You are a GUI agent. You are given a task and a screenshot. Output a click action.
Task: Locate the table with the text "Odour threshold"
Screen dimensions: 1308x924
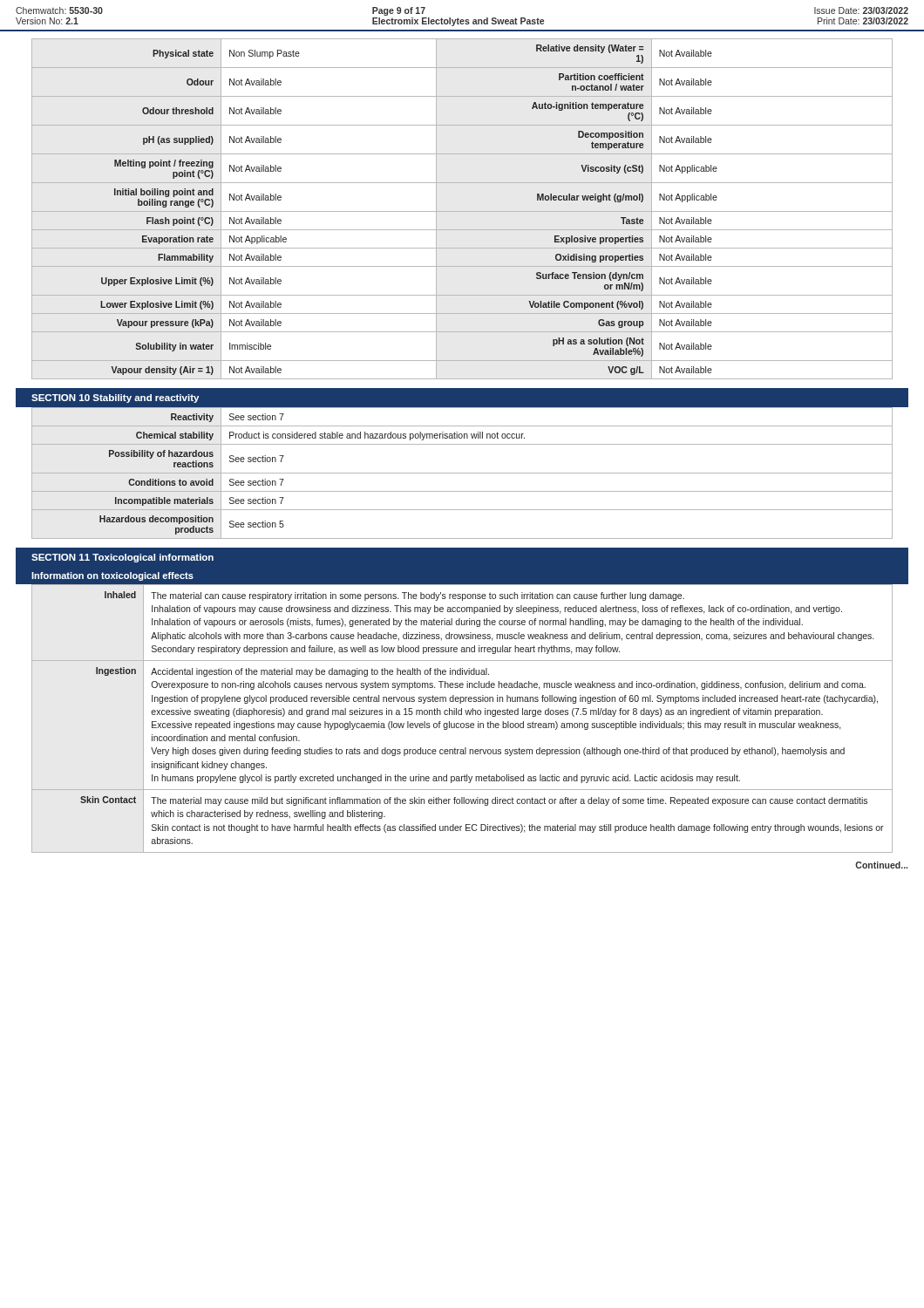[462, 209]
